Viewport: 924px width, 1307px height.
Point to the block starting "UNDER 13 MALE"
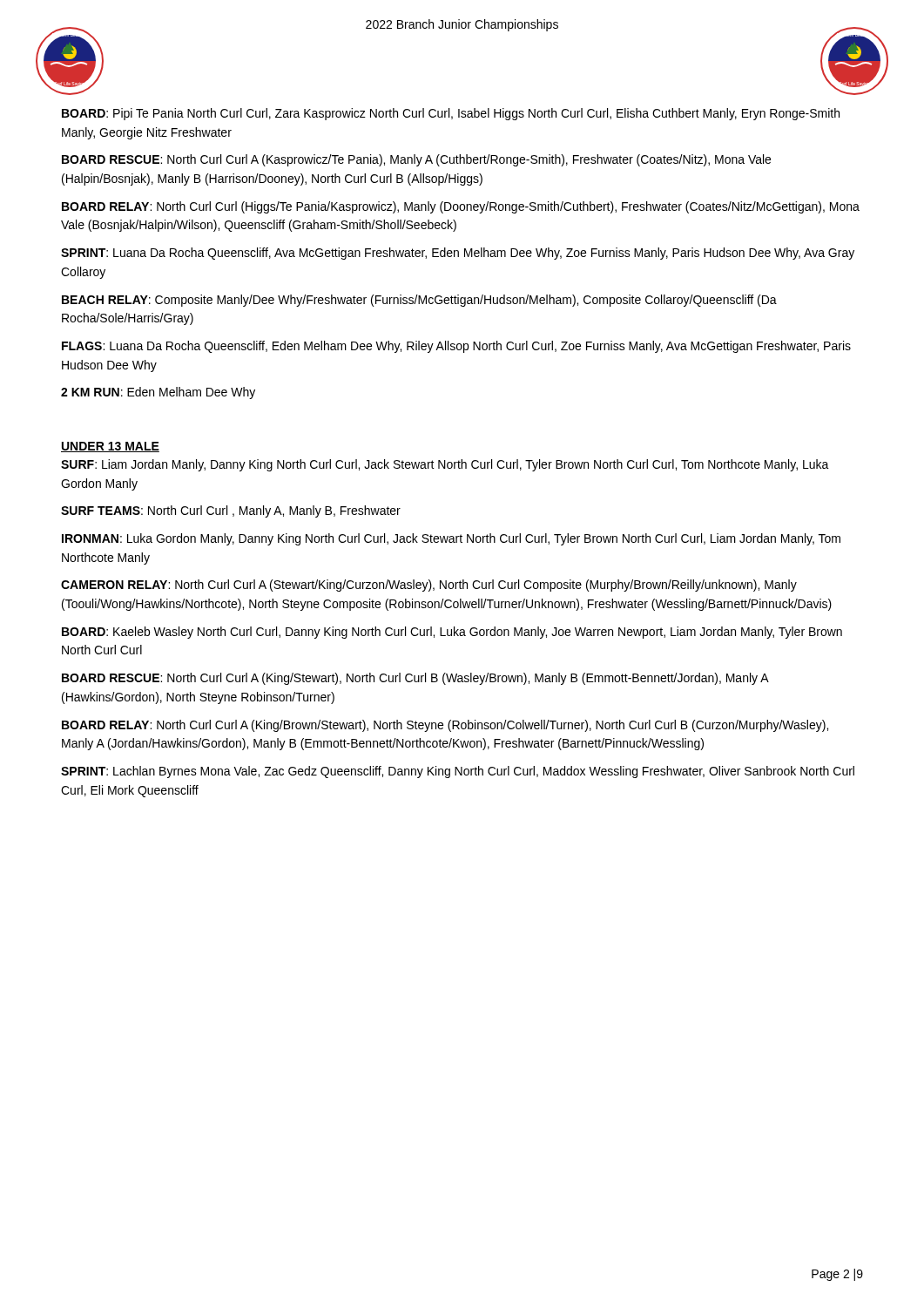coord(110,446)
